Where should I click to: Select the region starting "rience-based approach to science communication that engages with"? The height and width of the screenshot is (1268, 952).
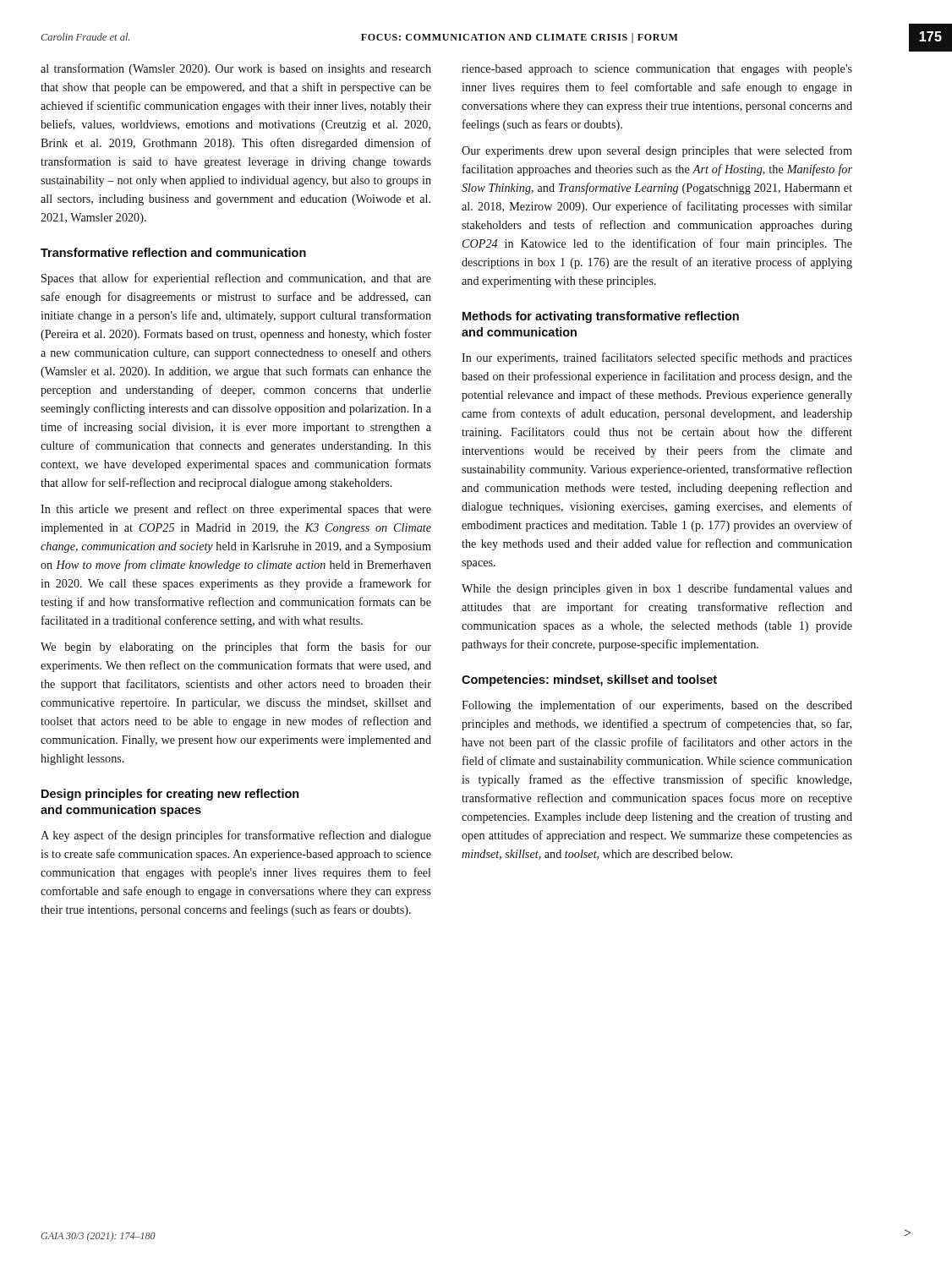657,175
